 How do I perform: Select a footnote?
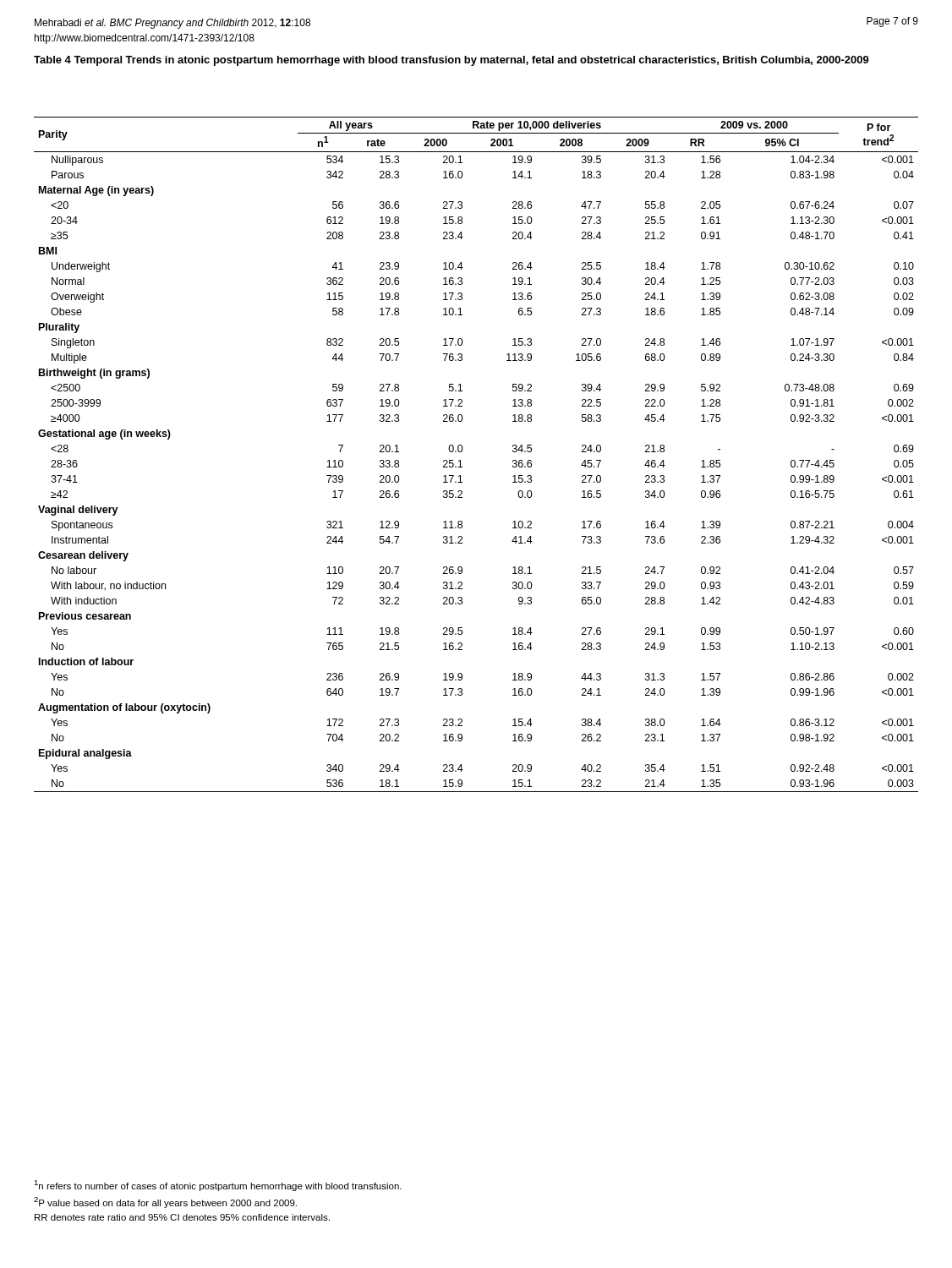click(x=218, y=1200)
